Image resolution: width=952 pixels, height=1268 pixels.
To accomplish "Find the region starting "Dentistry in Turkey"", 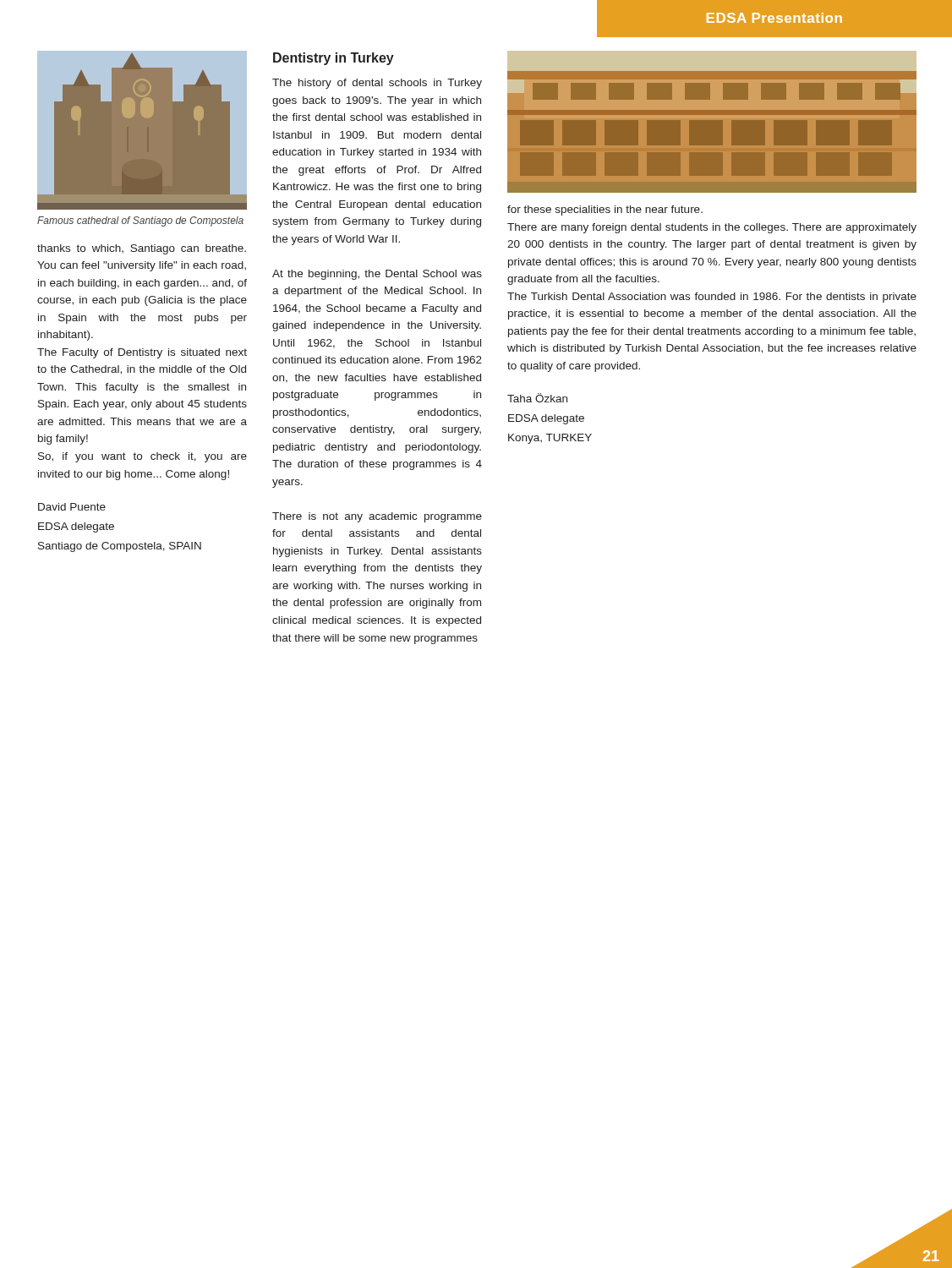I will point(333,58).
